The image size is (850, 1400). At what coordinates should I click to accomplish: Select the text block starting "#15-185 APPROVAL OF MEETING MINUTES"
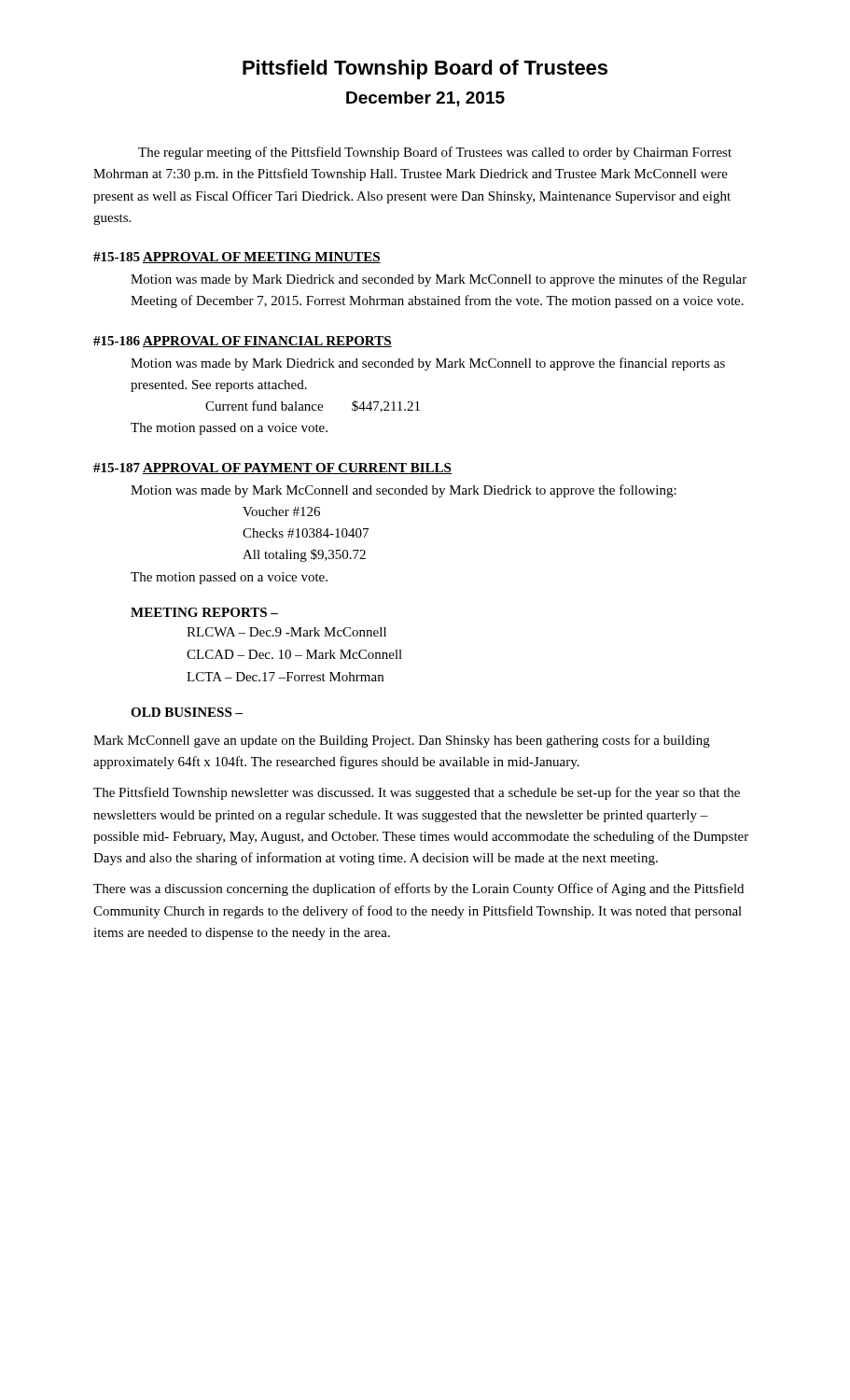[x=237, y=257]
